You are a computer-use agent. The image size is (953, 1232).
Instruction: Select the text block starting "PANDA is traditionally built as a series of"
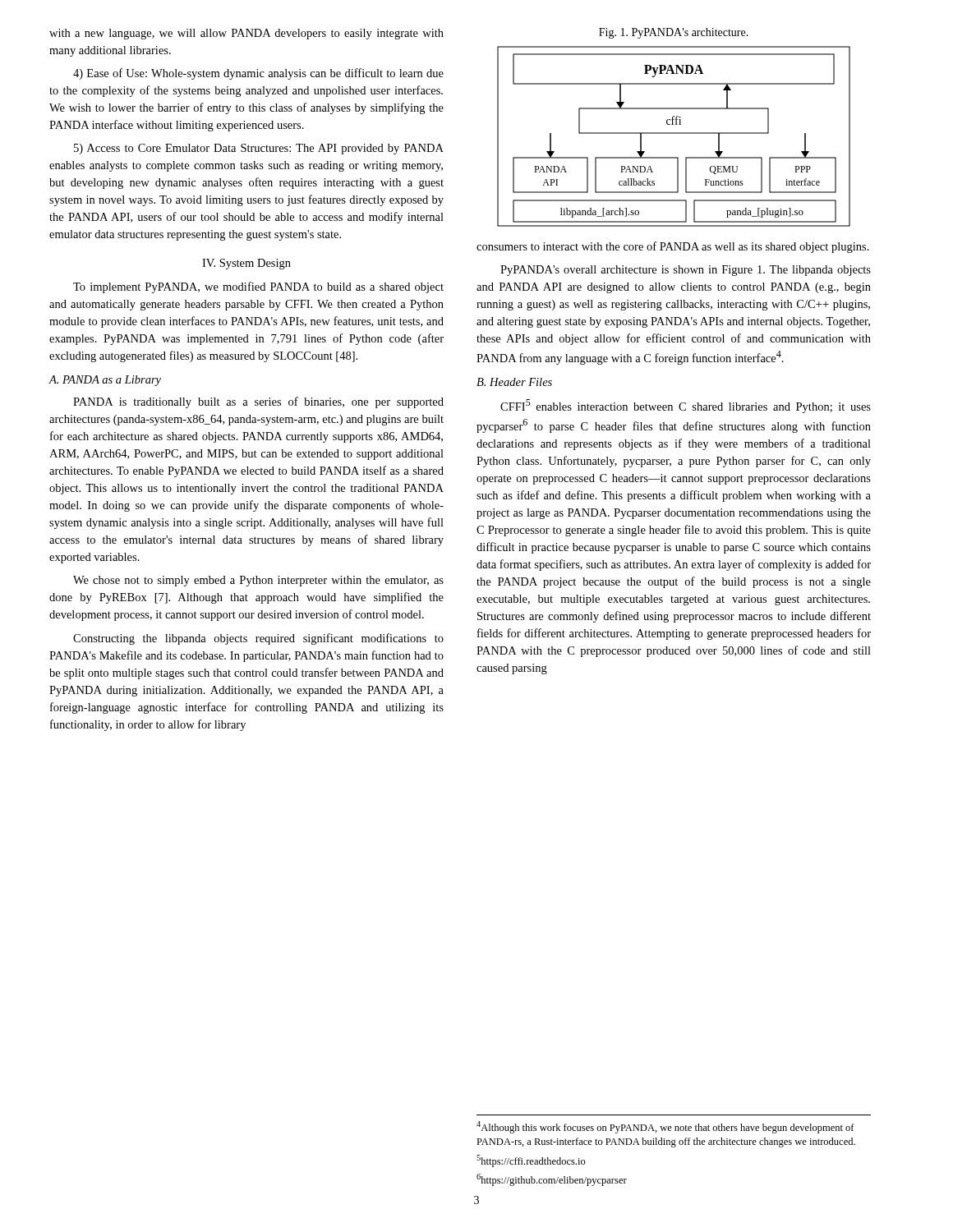click(246, 480)
